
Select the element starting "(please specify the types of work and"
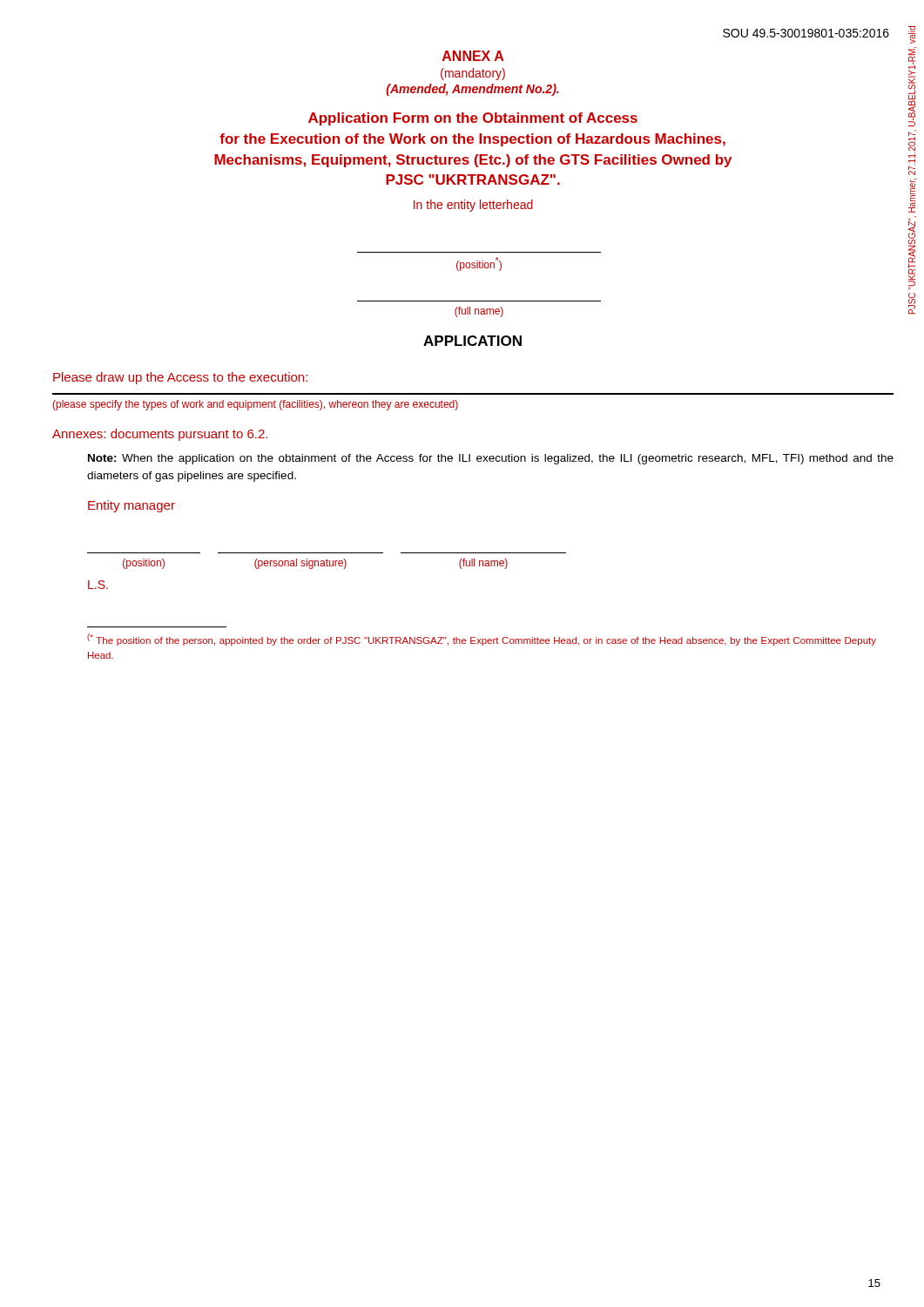[255, 404]
